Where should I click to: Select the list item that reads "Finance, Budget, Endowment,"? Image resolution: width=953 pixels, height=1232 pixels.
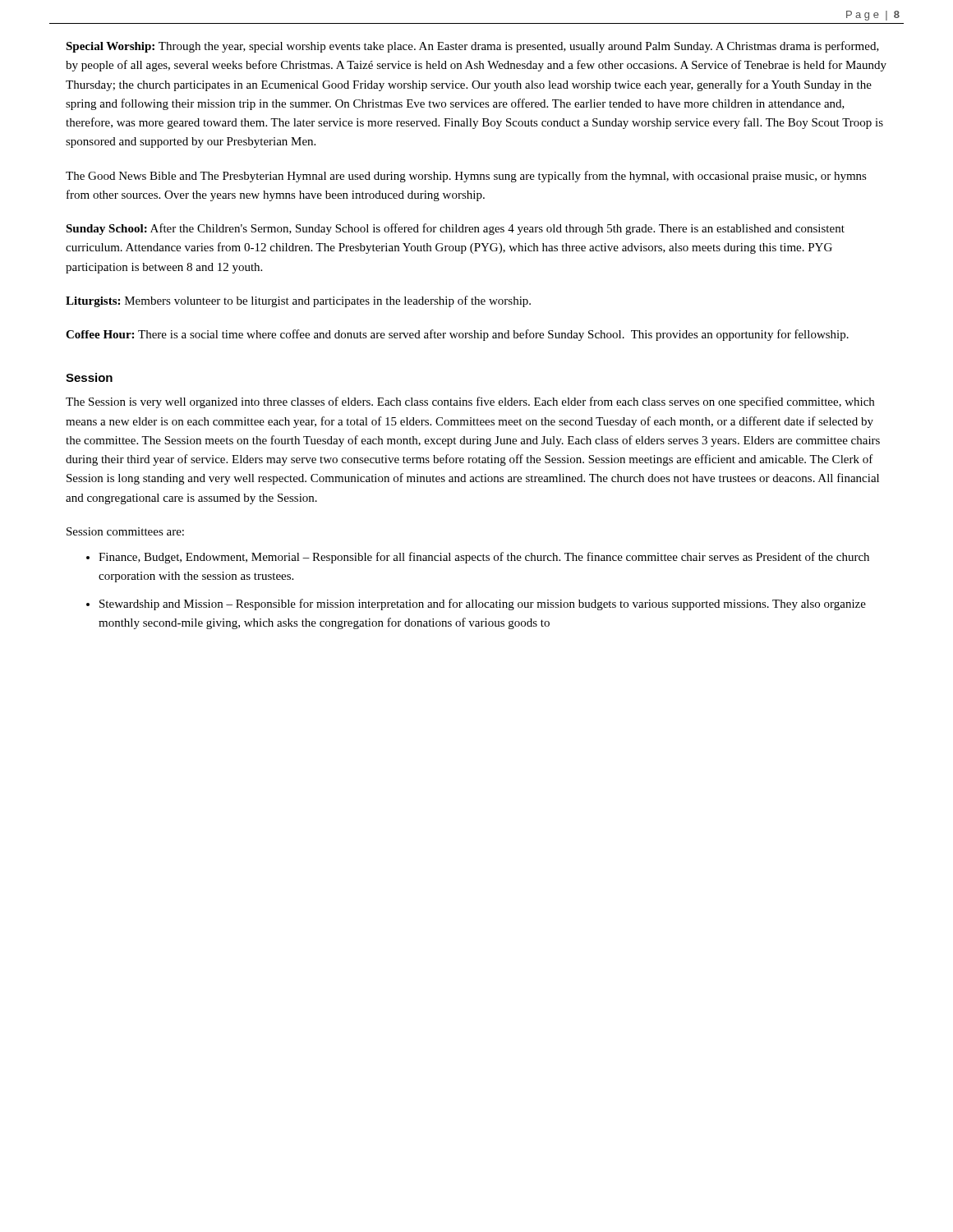pyautogui.click(x=484, y=566)
